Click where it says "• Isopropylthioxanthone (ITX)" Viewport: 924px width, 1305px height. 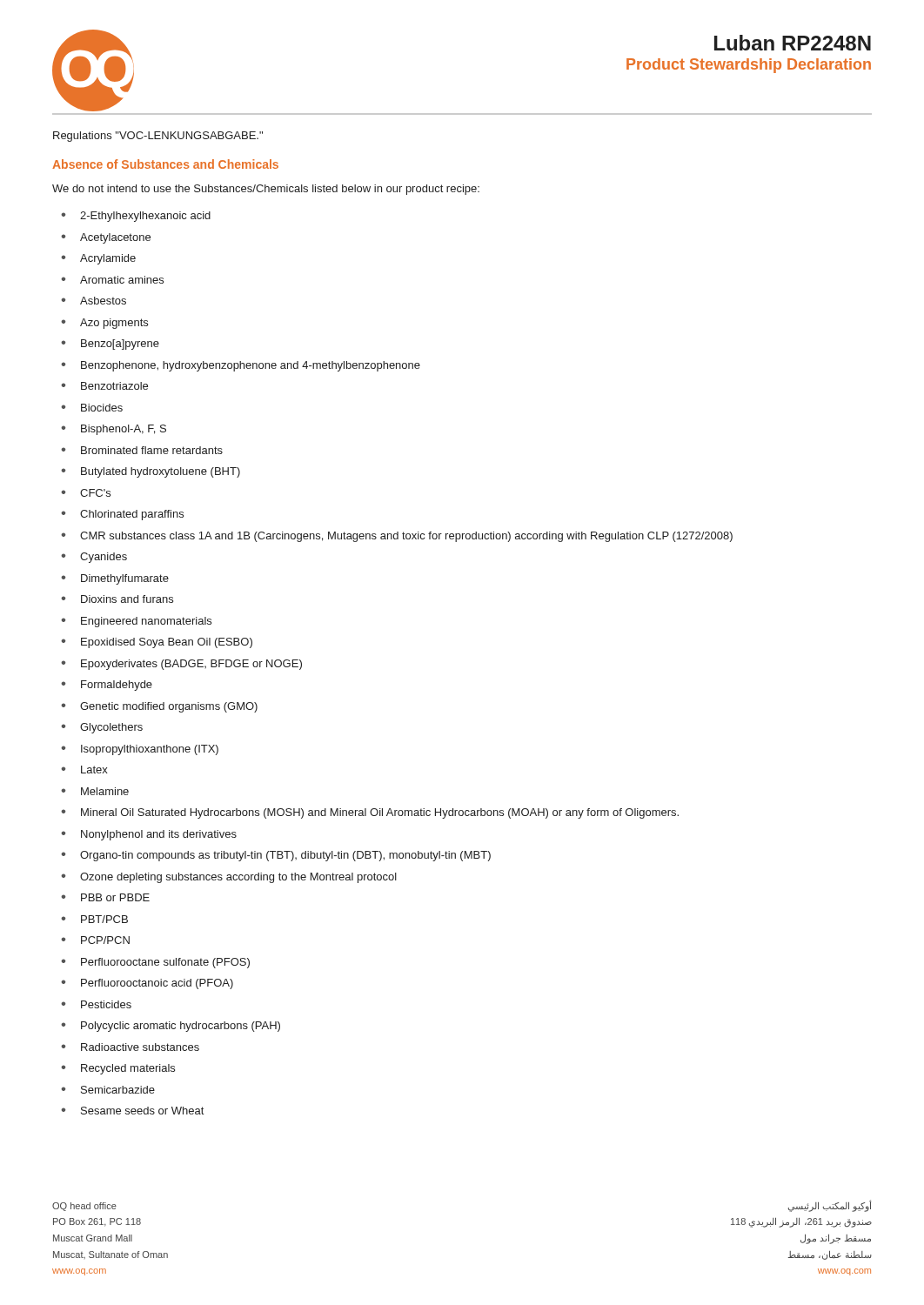(140, 750)
